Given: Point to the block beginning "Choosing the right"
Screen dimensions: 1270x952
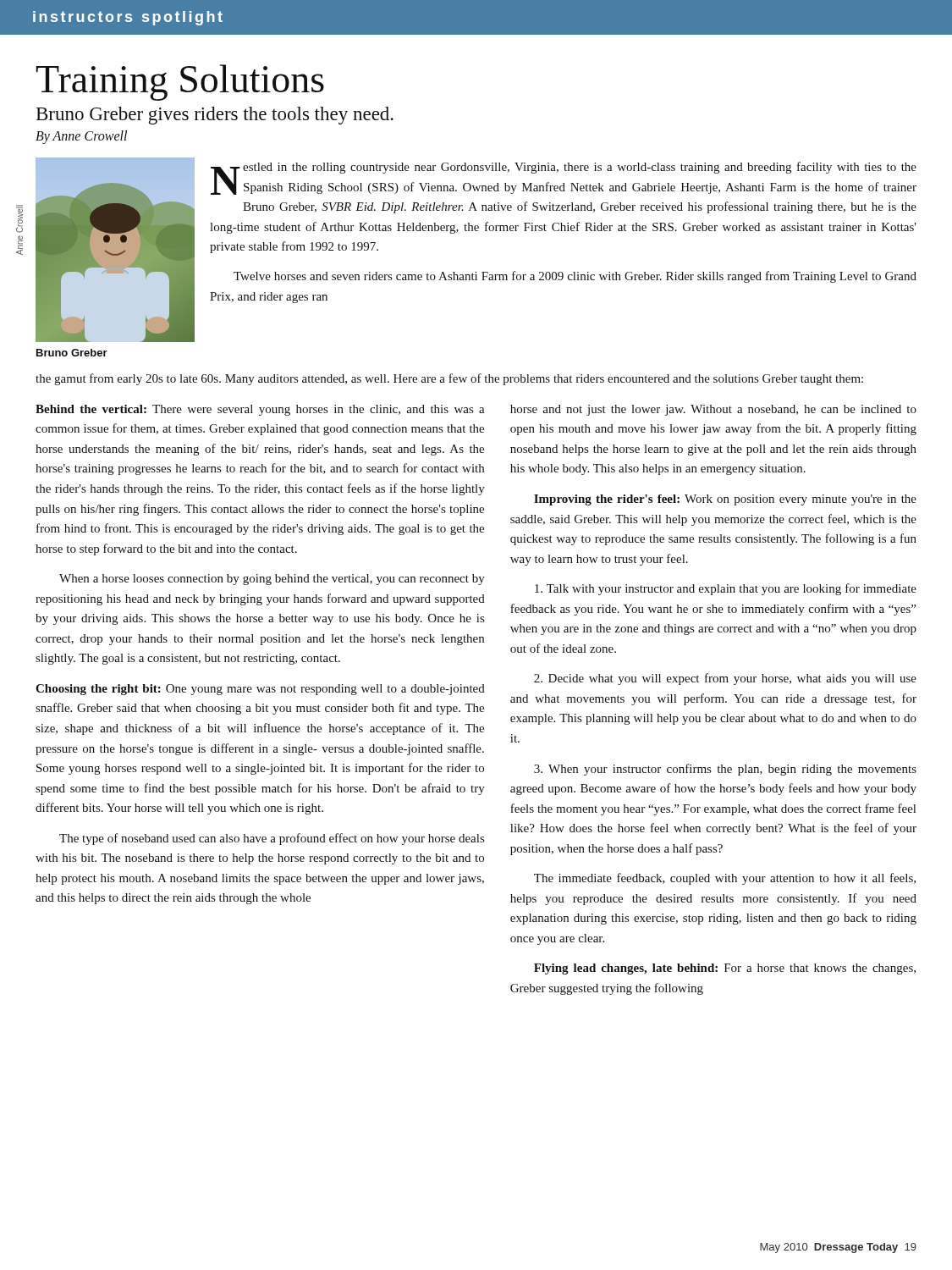Looking at the screenshot, I should tap(260, 748).
